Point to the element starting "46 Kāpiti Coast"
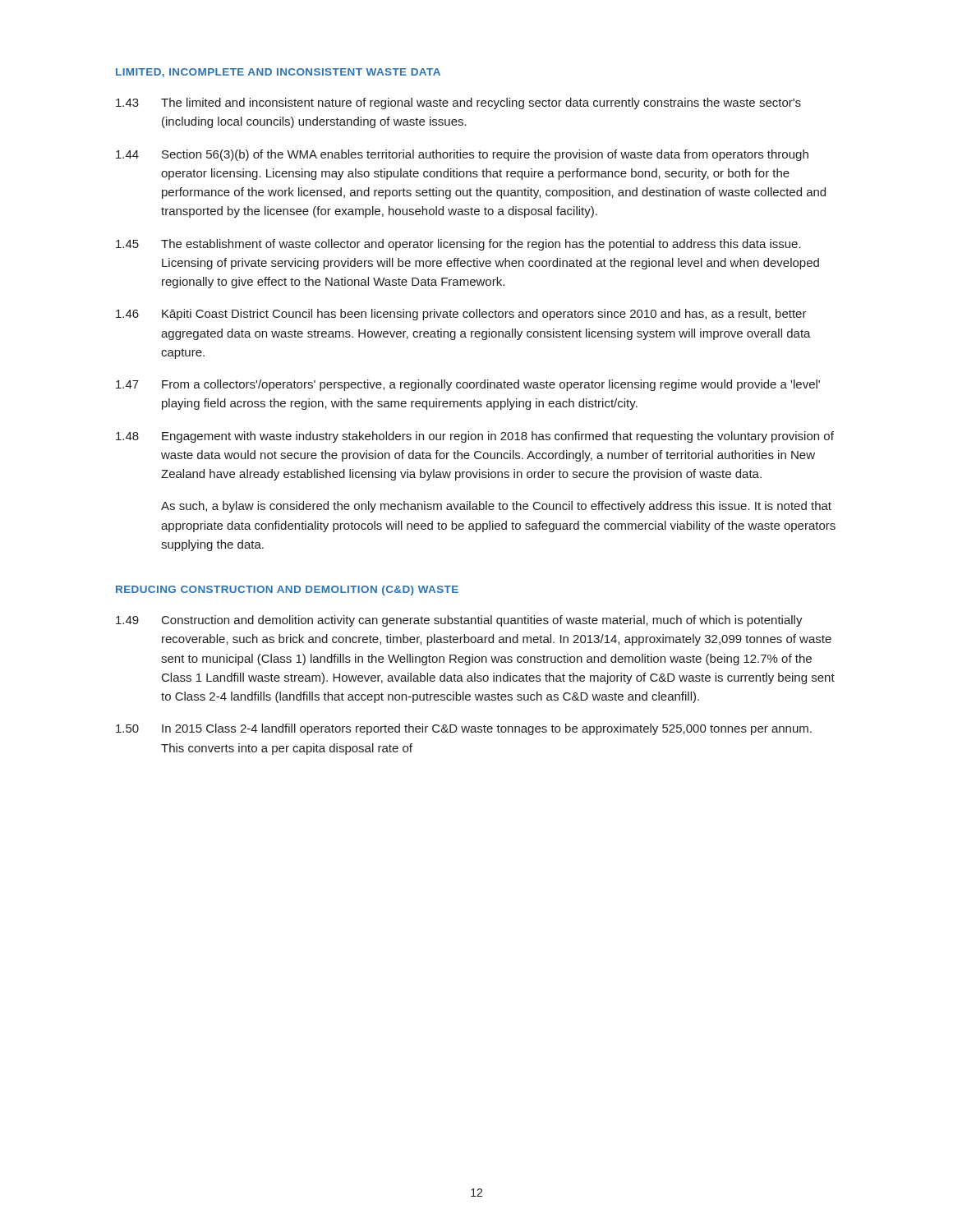Screen dimensions: 1232x953 [476, 333]
